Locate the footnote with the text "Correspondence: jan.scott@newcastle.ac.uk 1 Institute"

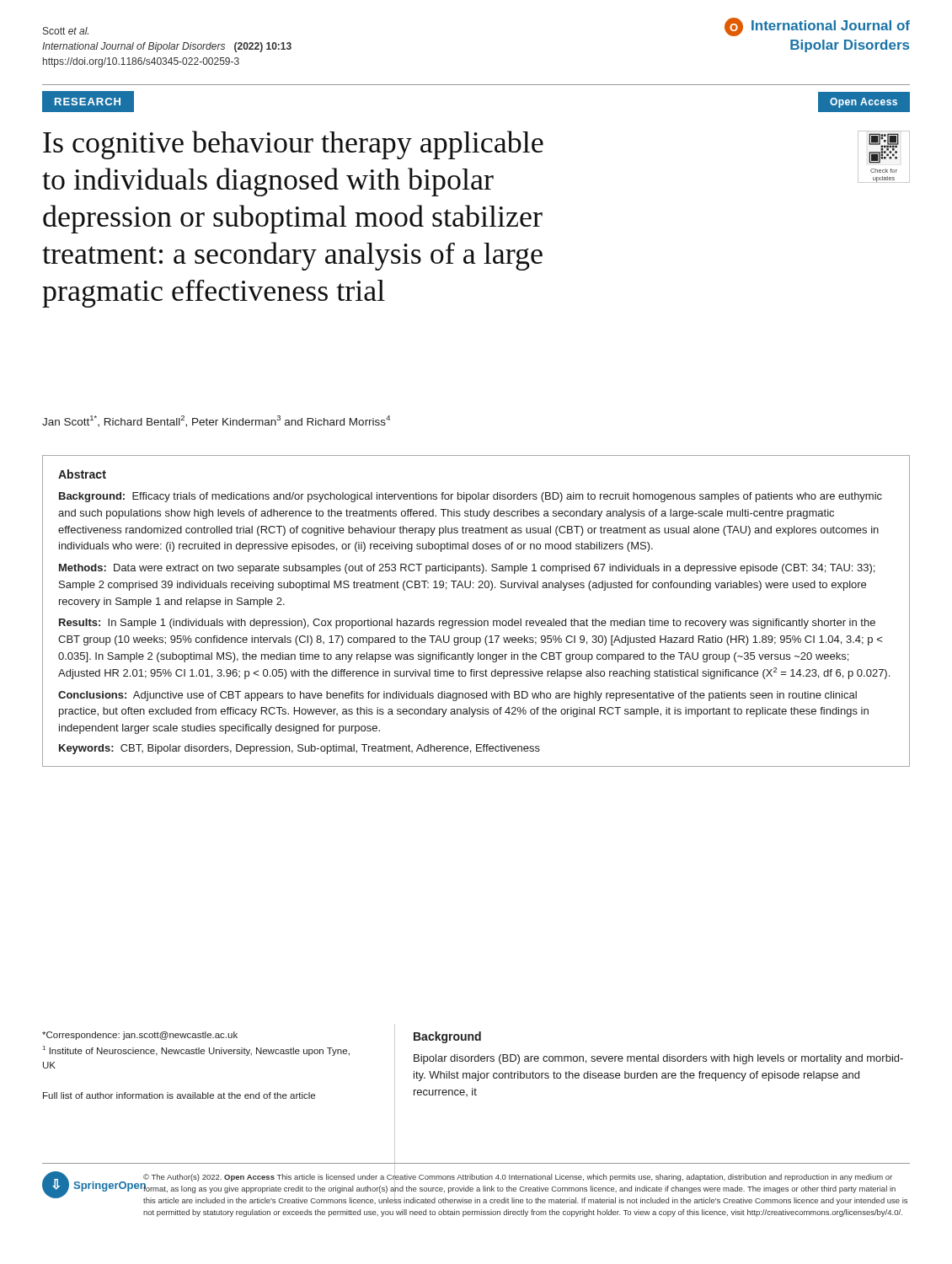pyautogui.click(x=196, y=1065)
